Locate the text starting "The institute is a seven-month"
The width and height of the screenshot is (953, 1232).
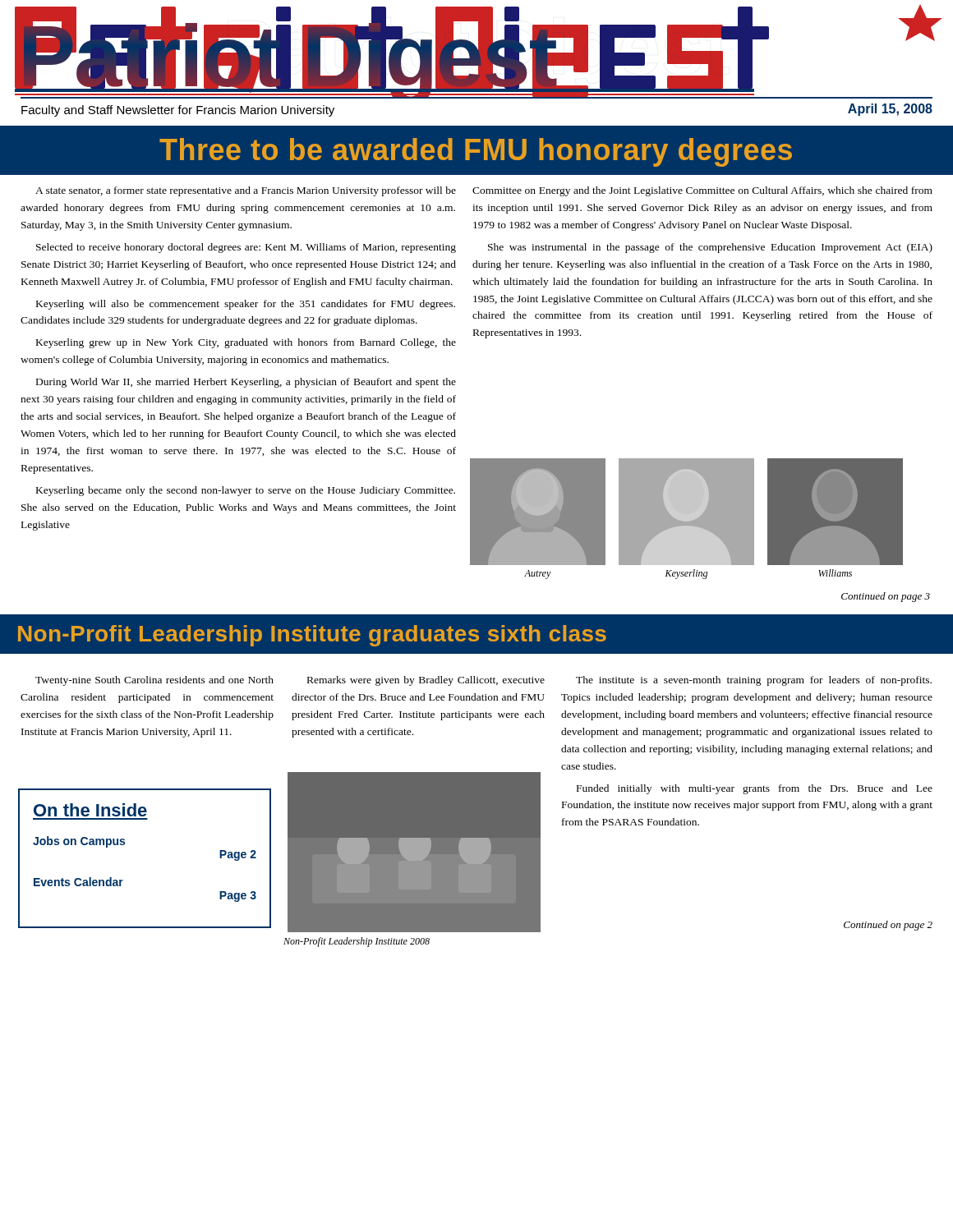(x=747, y=752)
